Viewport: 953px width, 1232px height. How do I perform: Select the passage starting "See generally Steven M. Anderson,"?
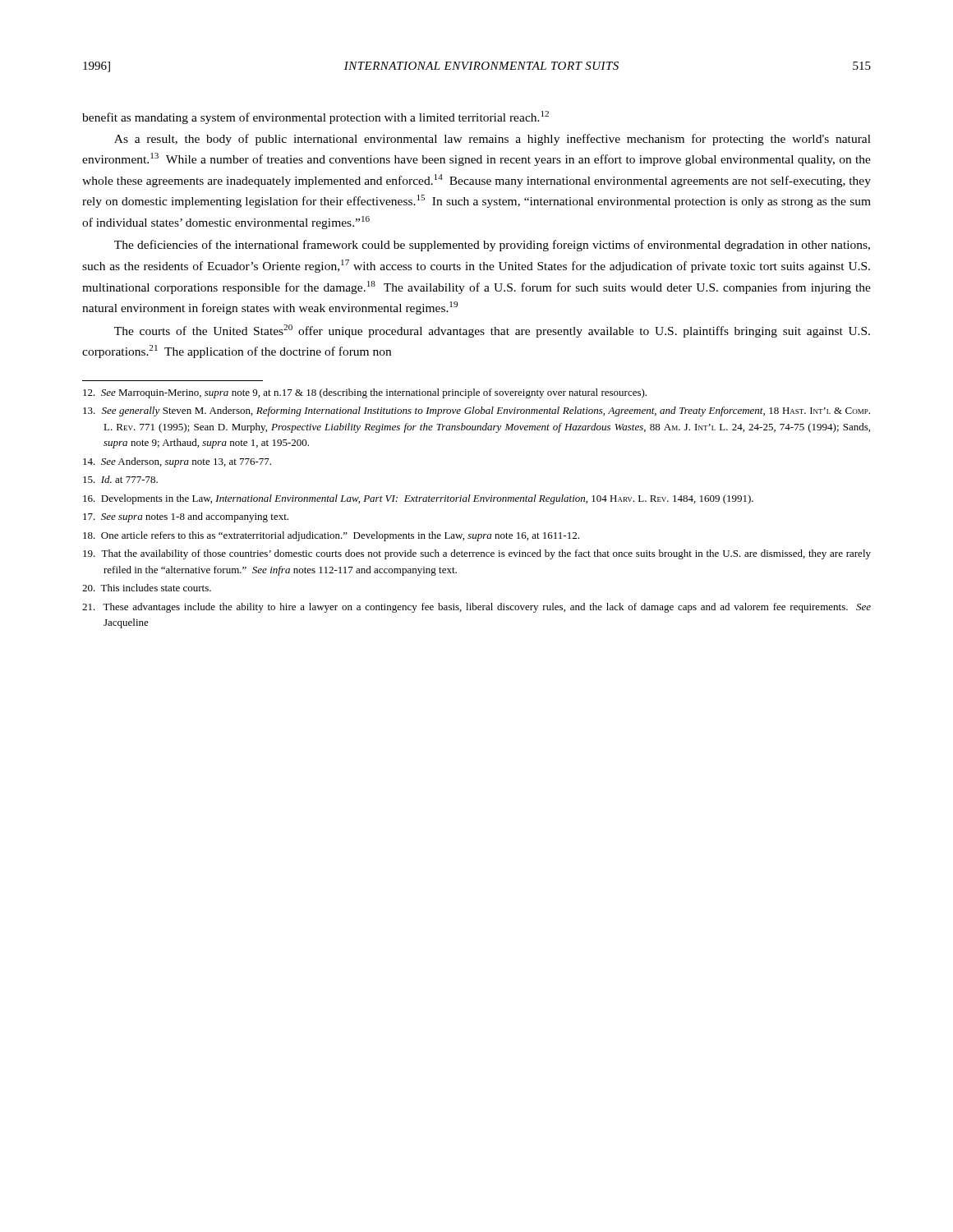(476, 427)
